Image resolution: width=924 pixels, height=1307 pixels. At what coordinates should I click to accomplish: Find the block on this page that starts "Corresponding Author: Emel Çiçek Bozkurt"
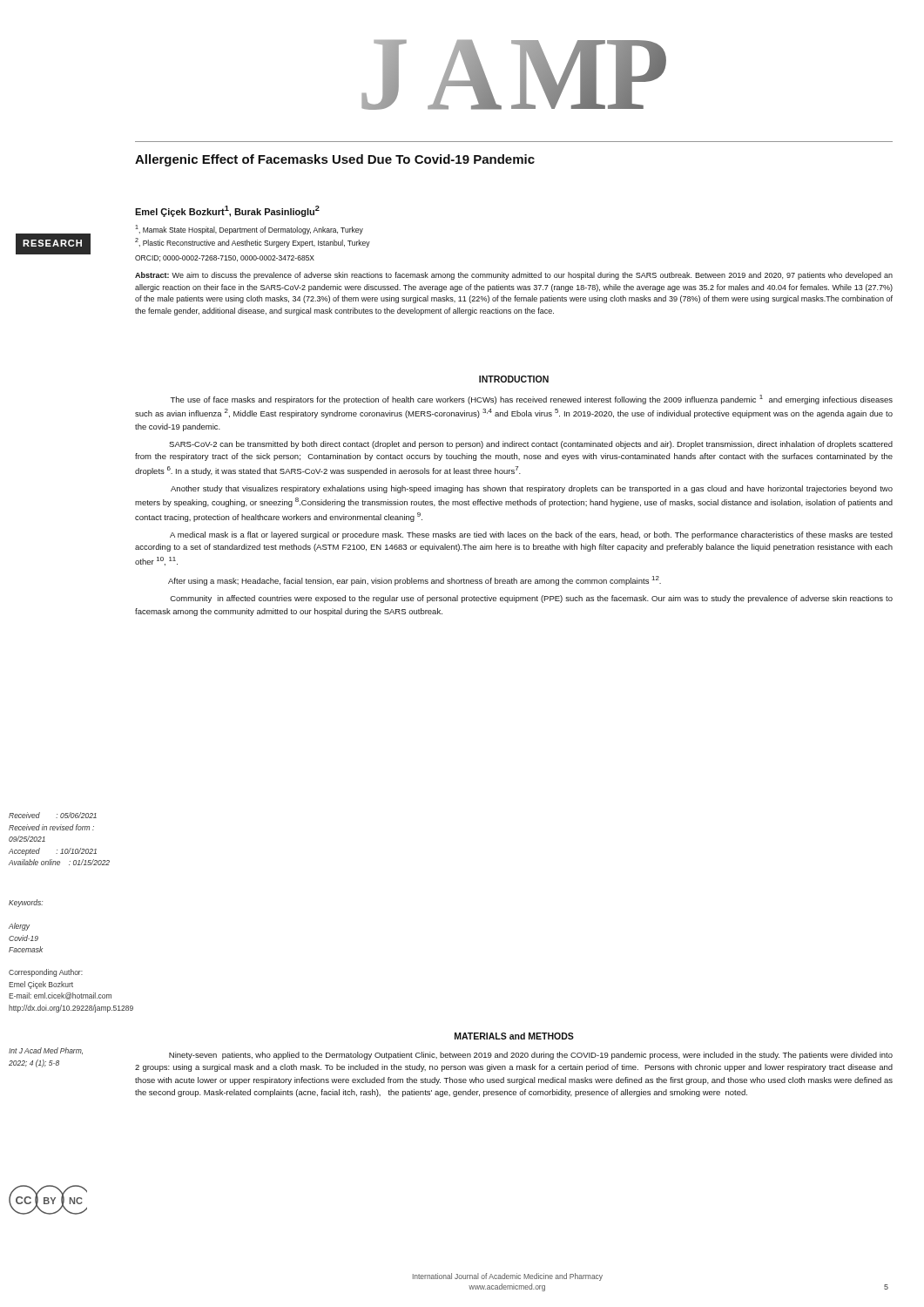[70, 990]
